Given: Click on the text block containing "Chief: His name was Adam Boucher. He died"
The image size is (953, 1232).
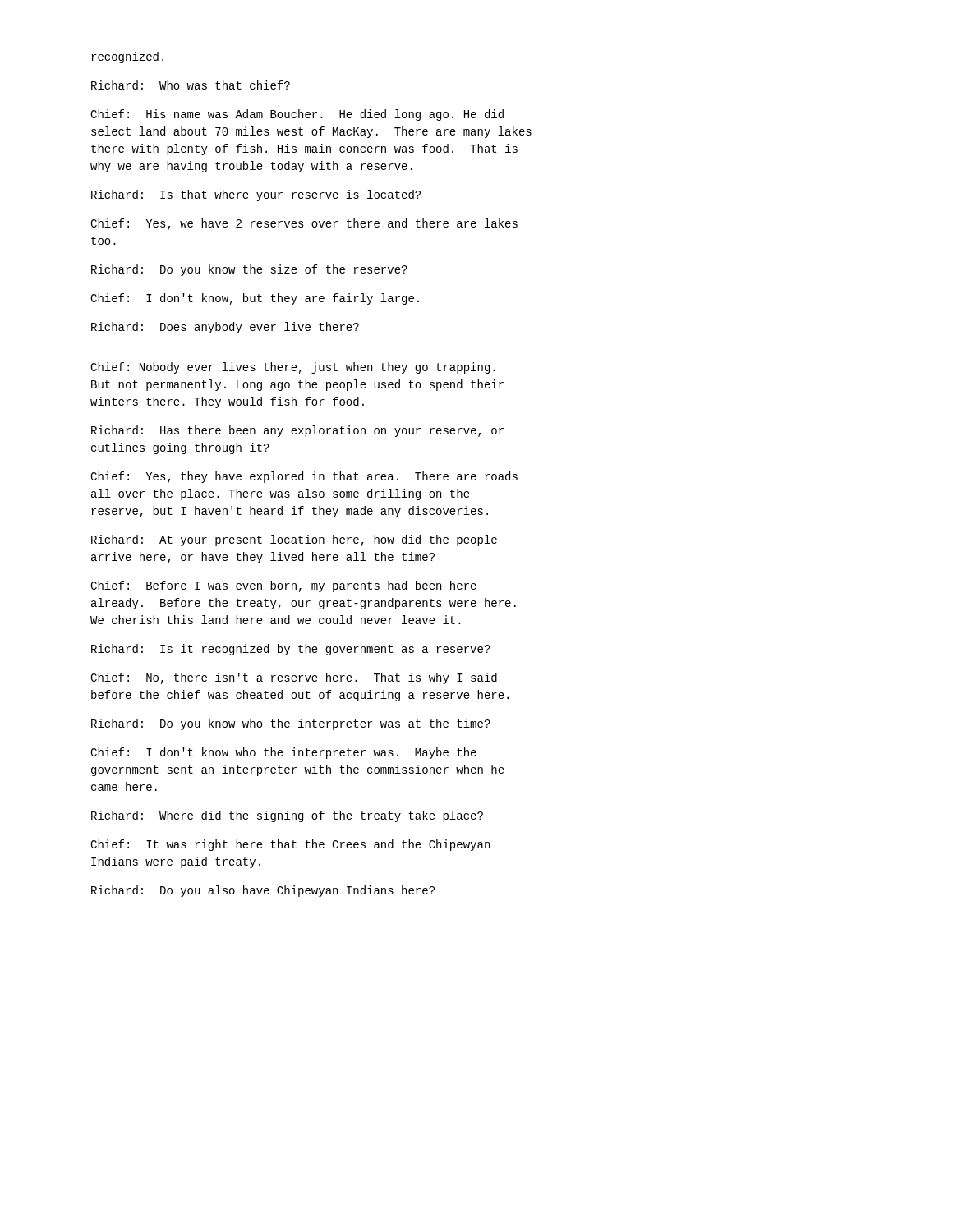Looking at the screenshot, I should [x=311, y=141].
